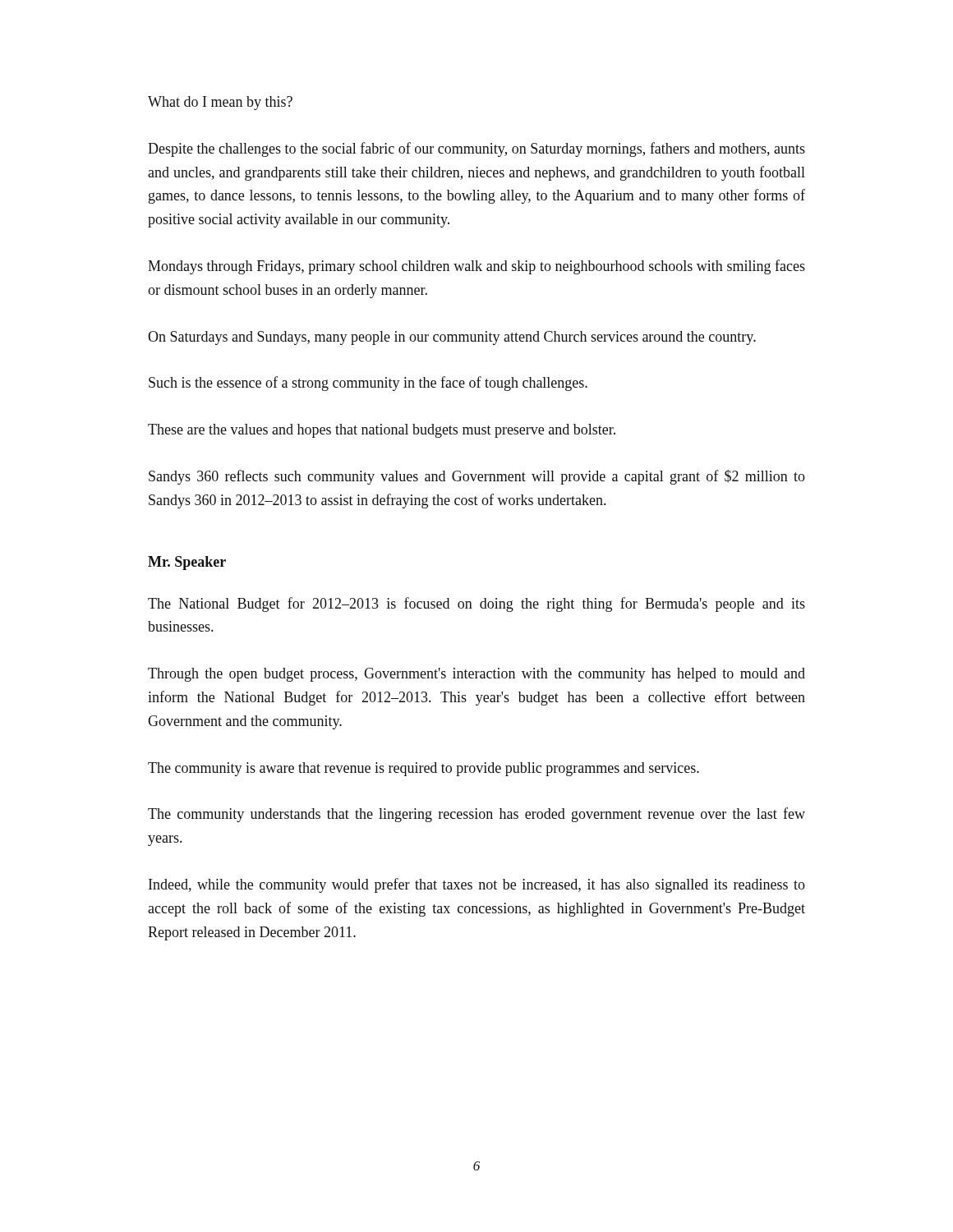This screenshot has width=953, height=1232.
Task: Click on the text block that says "What do I mean"
Action: (220, 102)
